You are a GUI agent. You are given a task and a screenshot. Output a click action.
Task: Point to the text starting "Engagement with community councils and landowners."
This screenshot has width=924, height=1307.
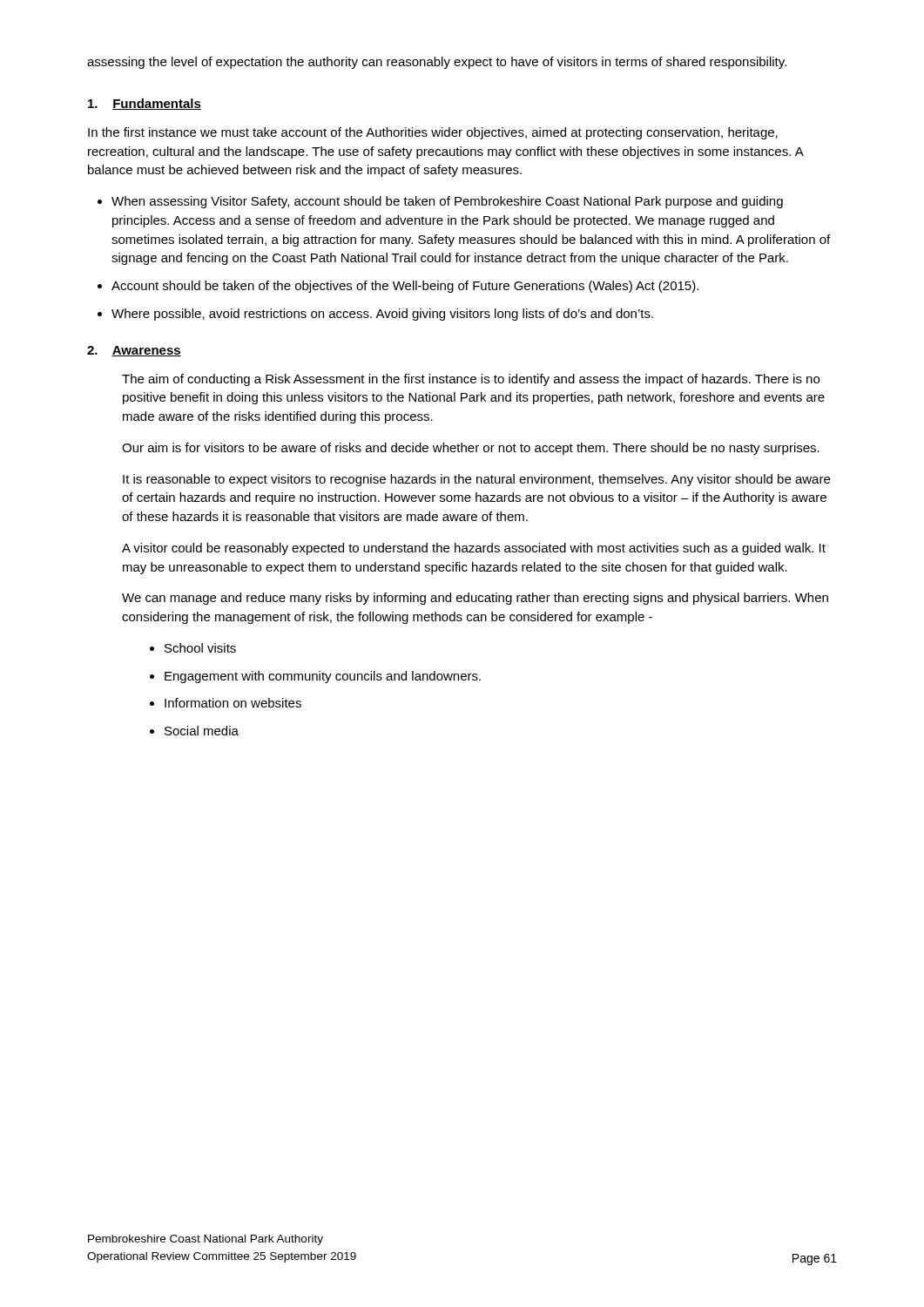coord(323,675)
